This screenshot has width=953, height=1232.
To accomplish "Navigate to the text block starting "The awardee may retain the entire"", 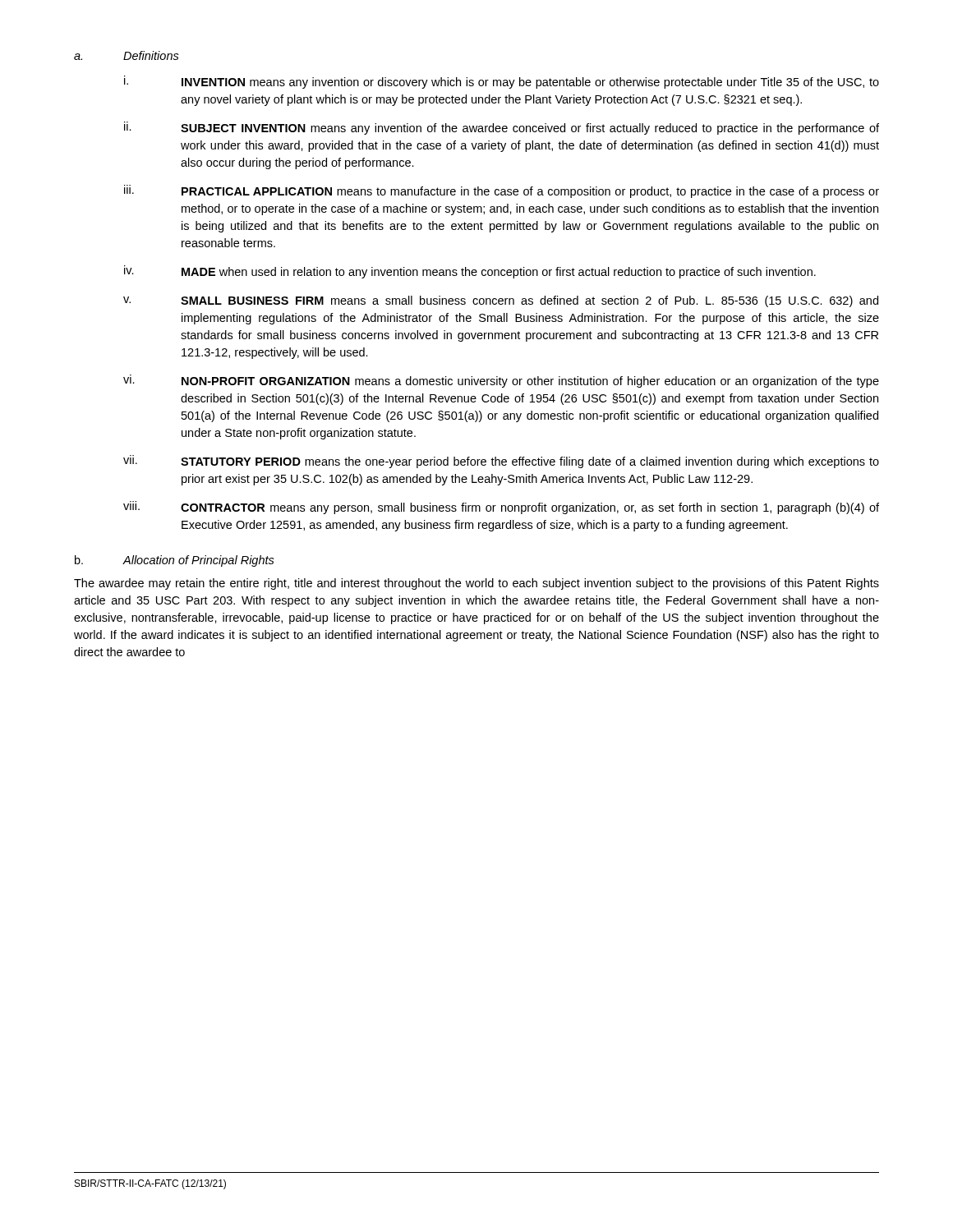I will pos(476,618).
